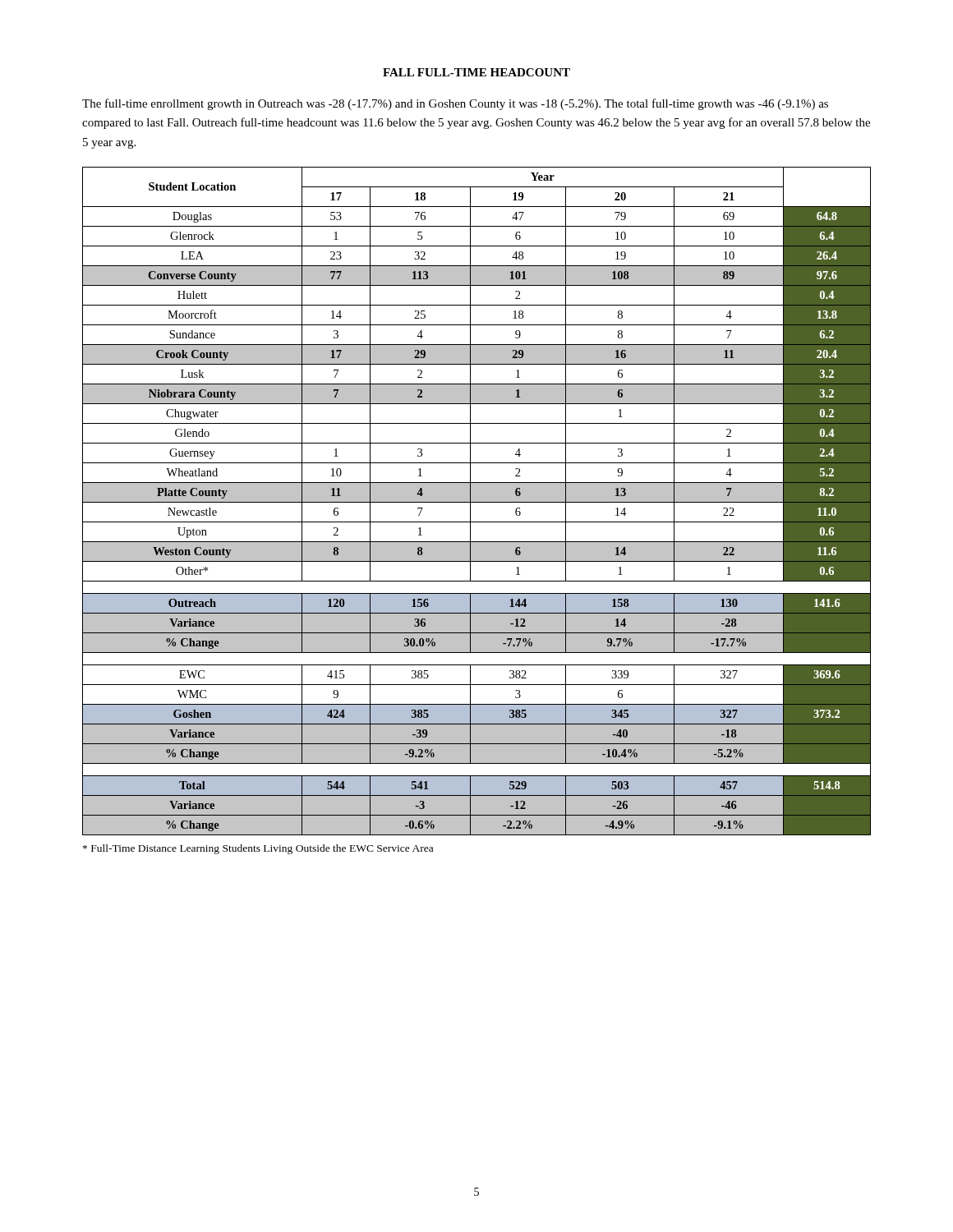Screen dimensions: 1232x953
Task: Locate a table
Action: pyautogui.click(x=476, y=501)
